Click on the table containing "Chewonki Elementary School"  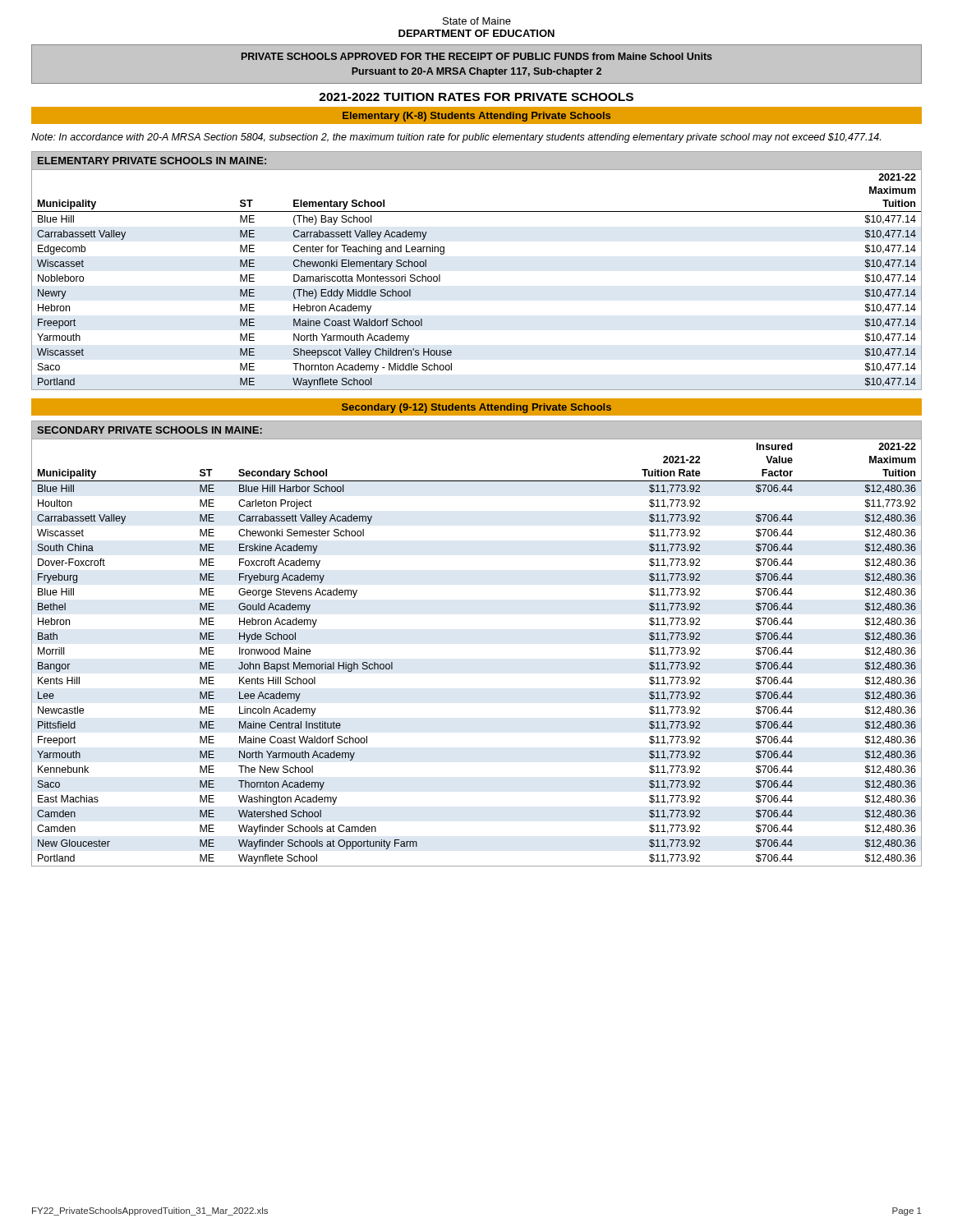(x=476, y=280)
